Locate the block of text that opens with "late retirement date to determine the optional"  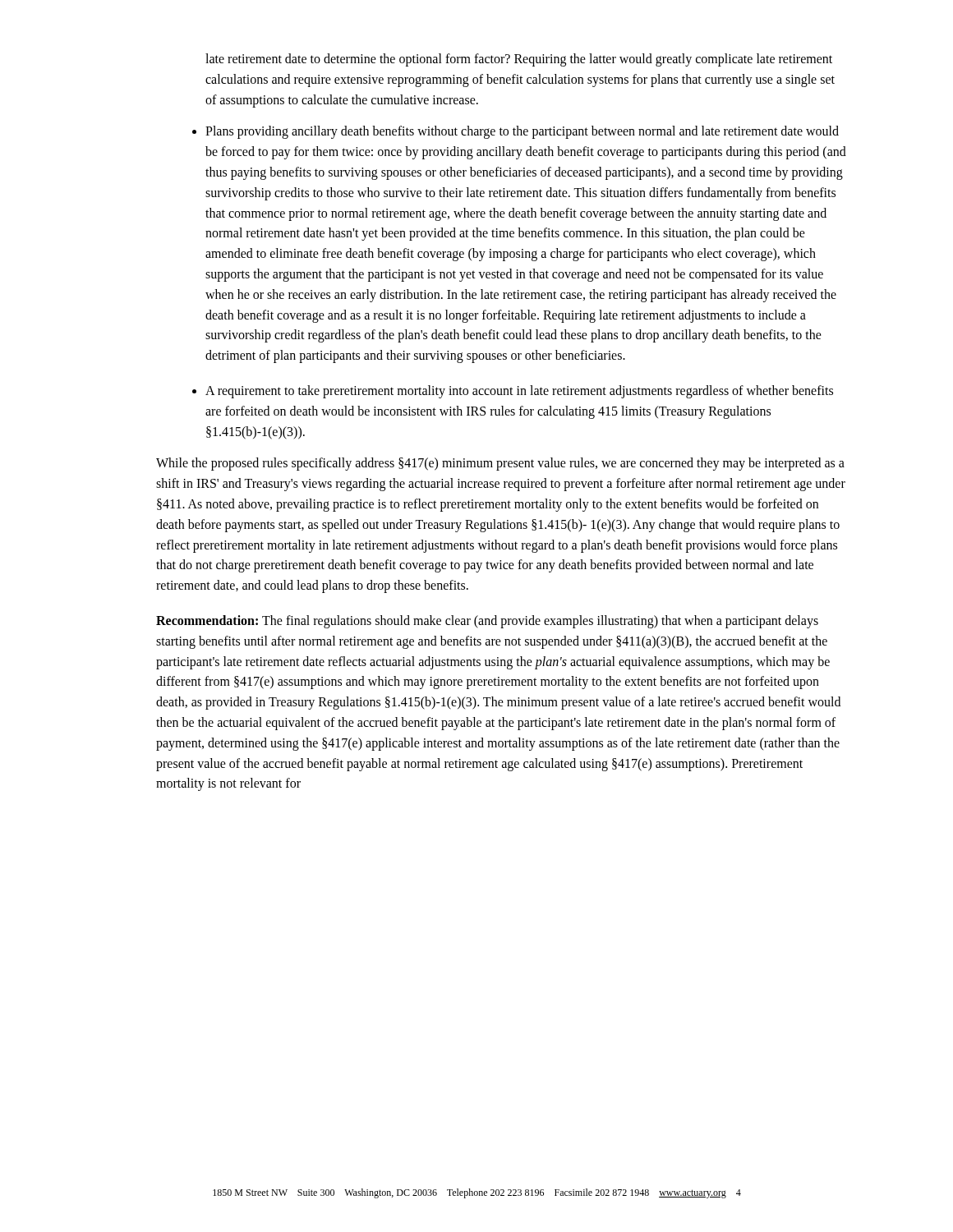coord(520,79)
